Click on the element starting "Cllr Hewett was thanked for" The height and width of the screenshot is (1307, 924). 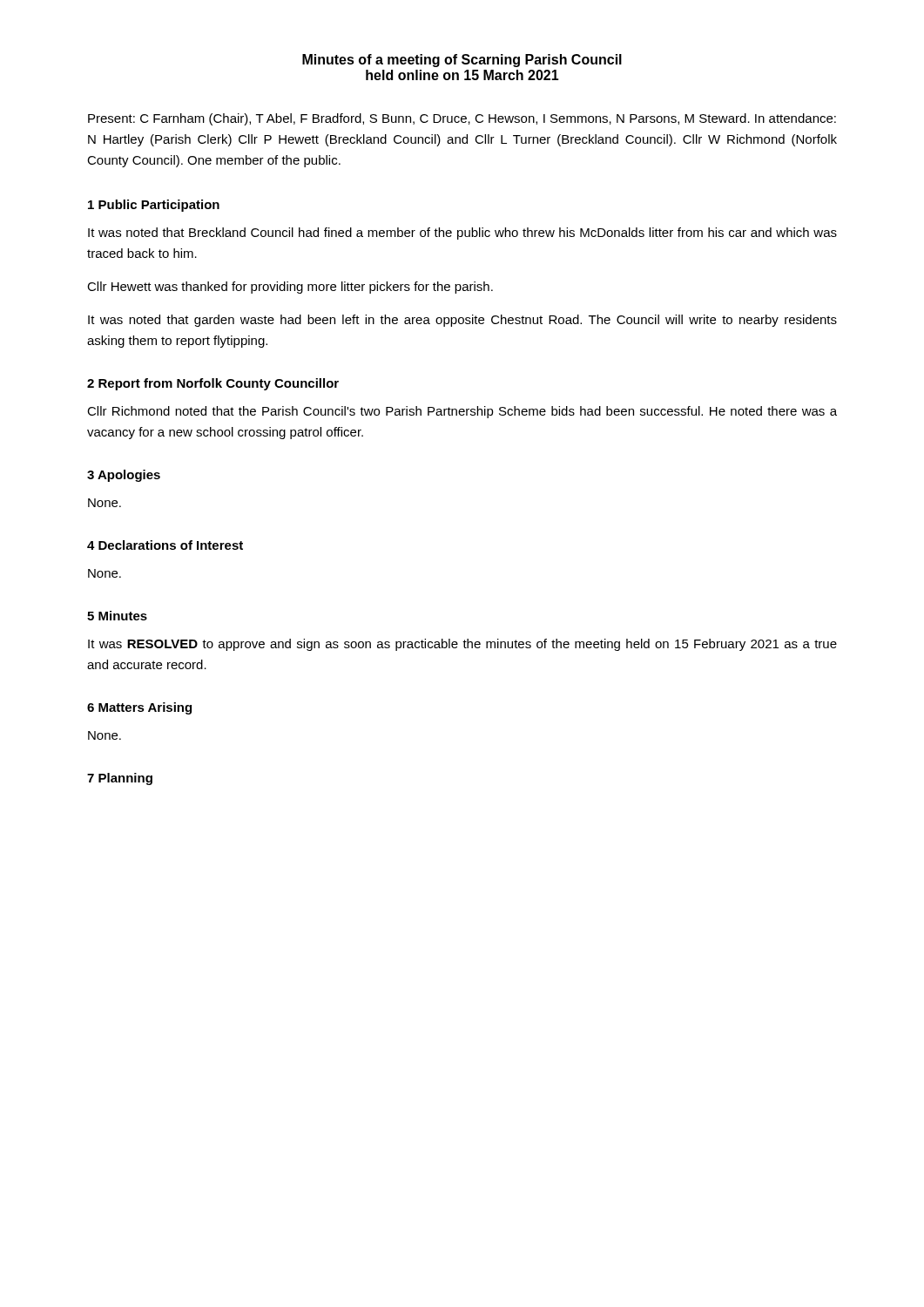290,286
